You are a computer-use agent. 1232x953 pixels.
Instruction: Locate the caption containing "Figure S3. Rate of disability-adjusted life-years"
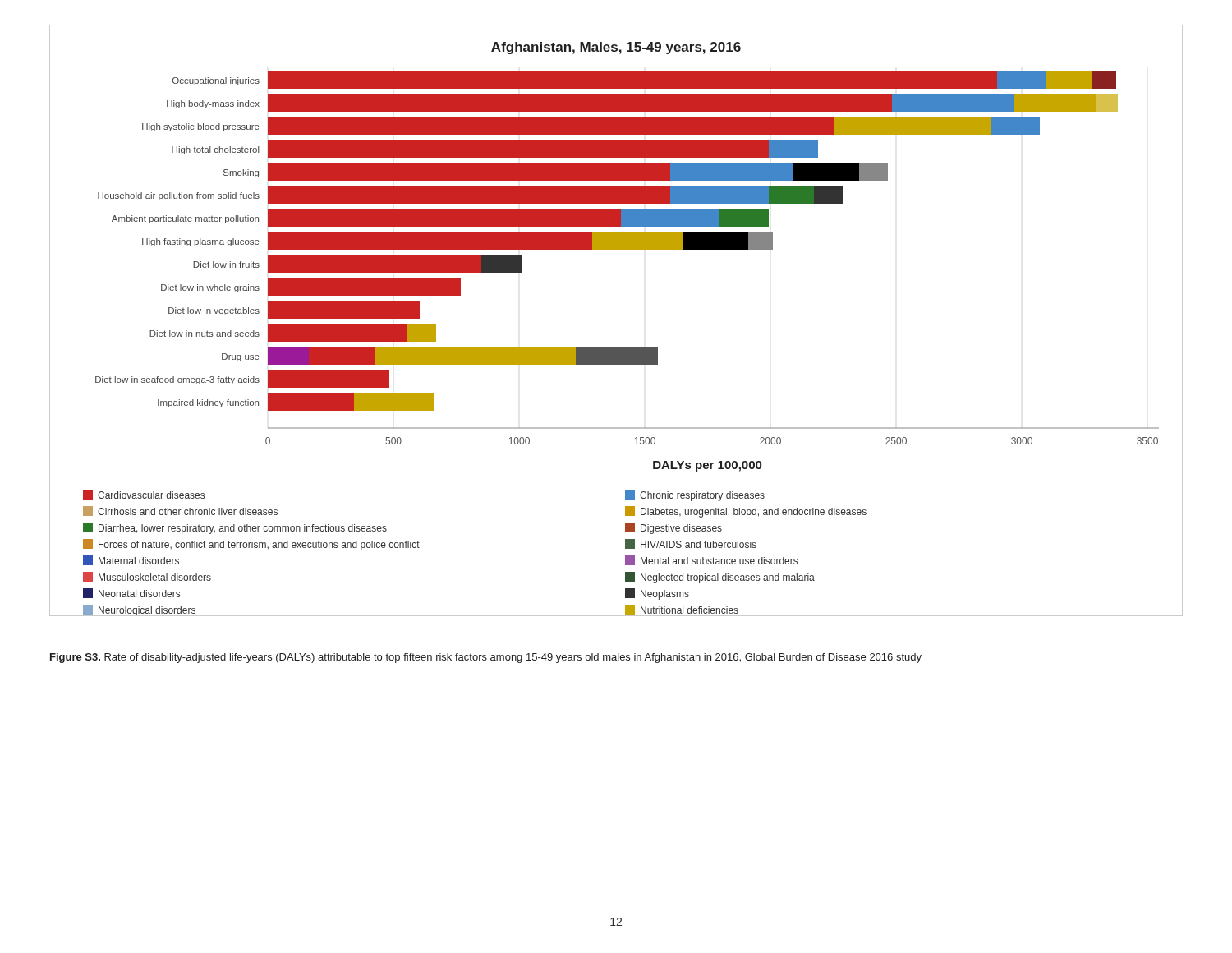coord(485,657)
